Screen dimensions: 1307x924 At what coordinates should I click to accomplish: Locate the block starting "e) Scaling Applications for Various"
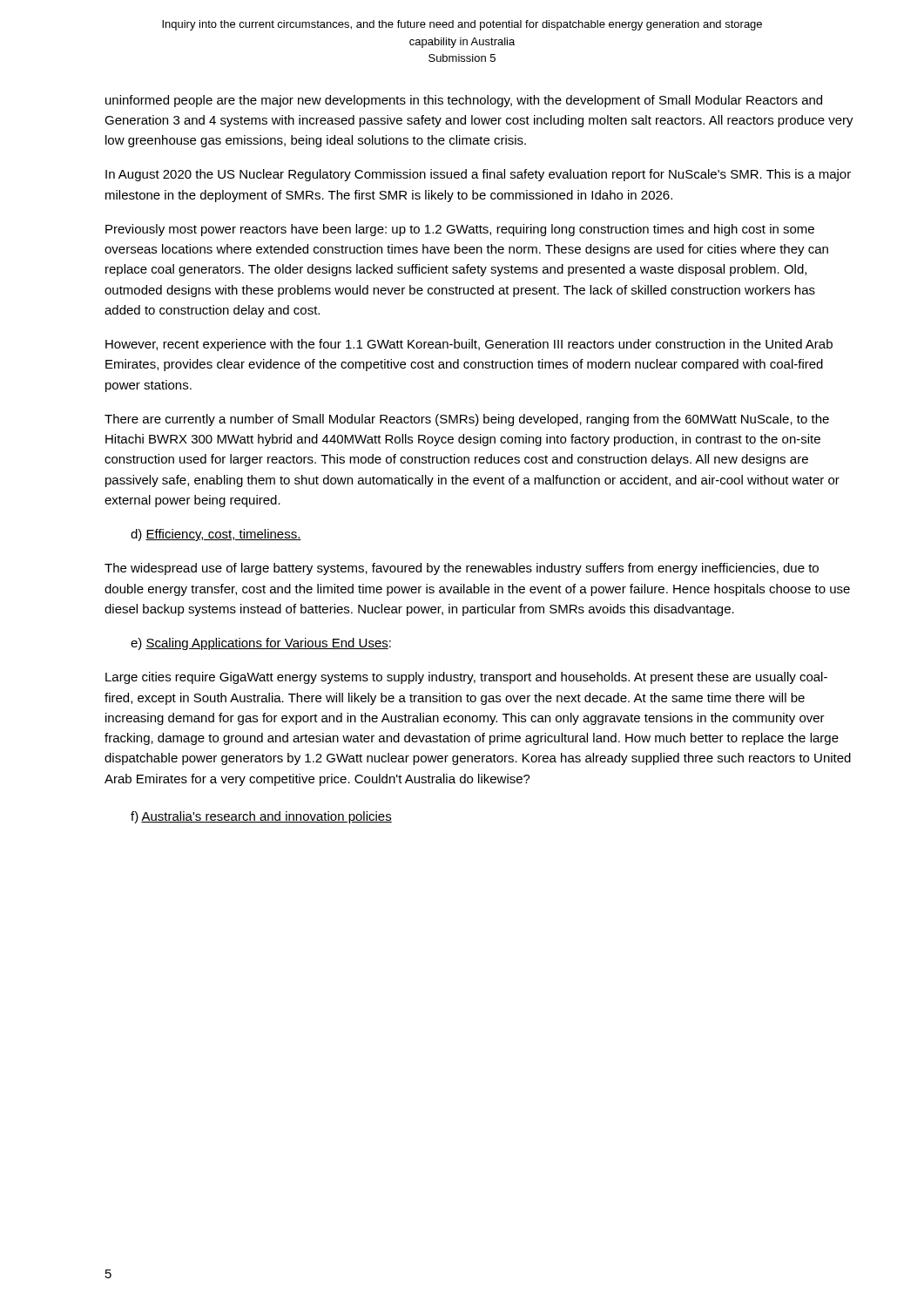[x=261, y=643]
